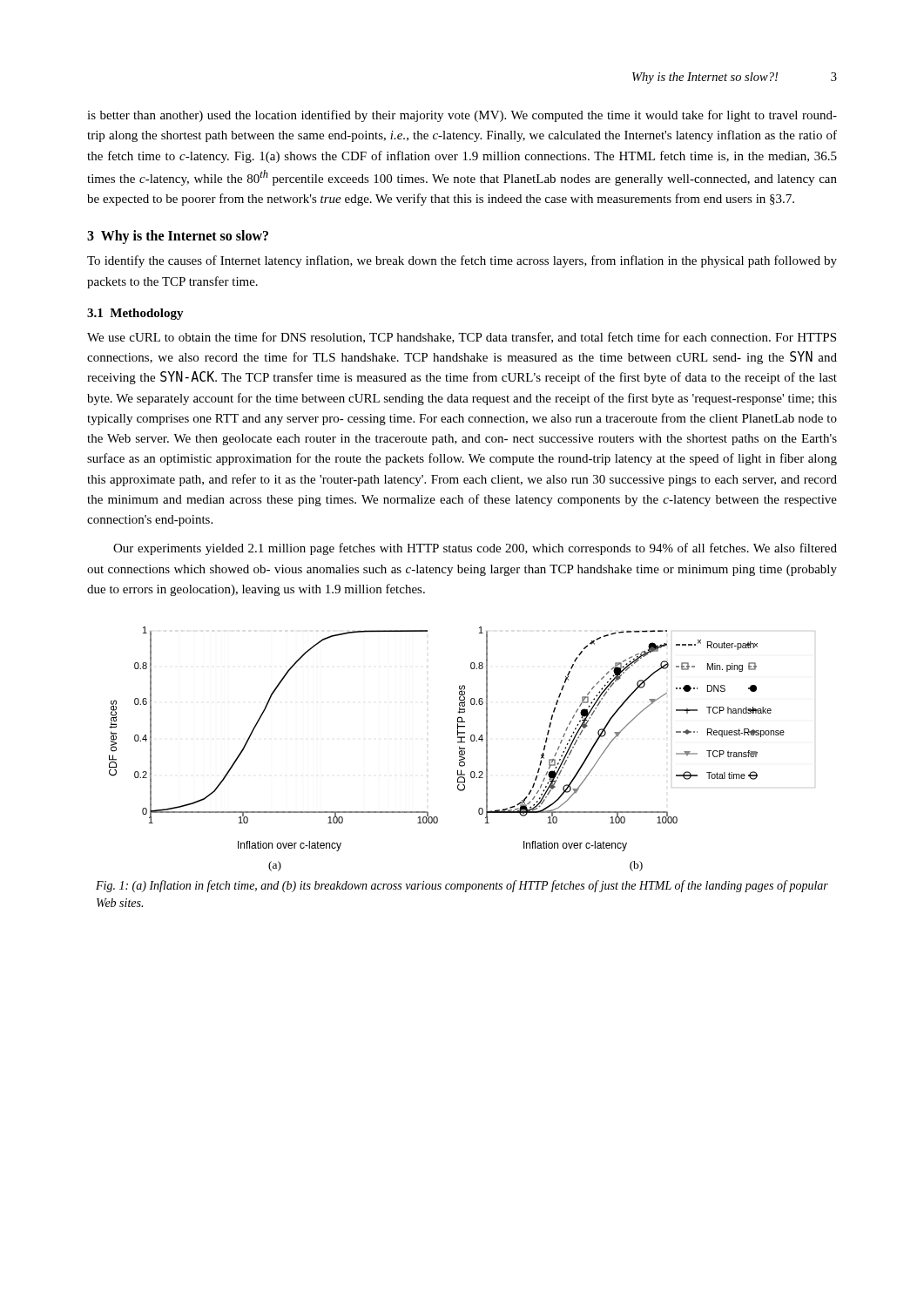
Task: Find a caption
Action: pyautogui.click(x=462, y=895)
